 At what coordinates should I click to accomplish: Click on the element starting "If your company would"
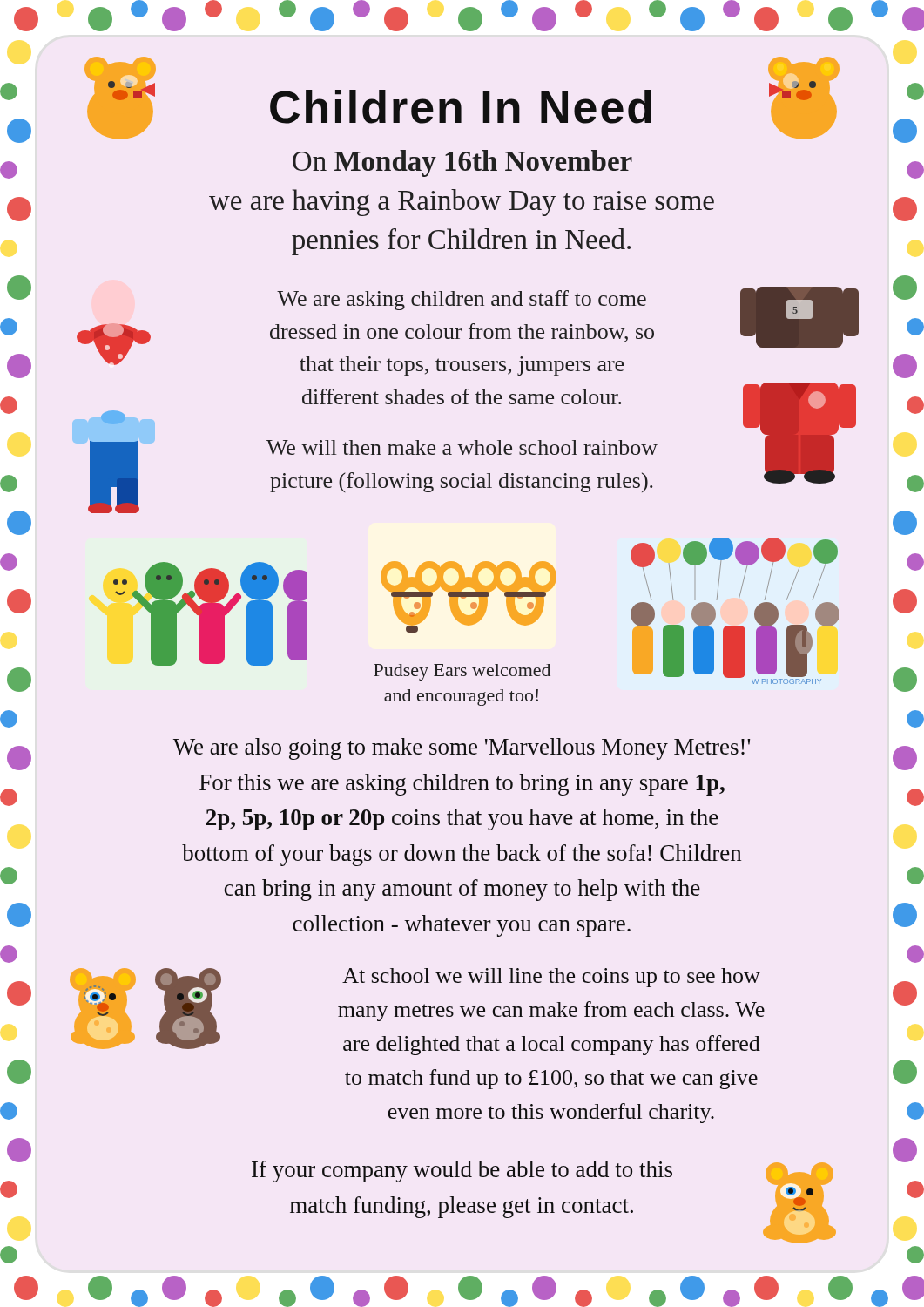click(462, 1187)
